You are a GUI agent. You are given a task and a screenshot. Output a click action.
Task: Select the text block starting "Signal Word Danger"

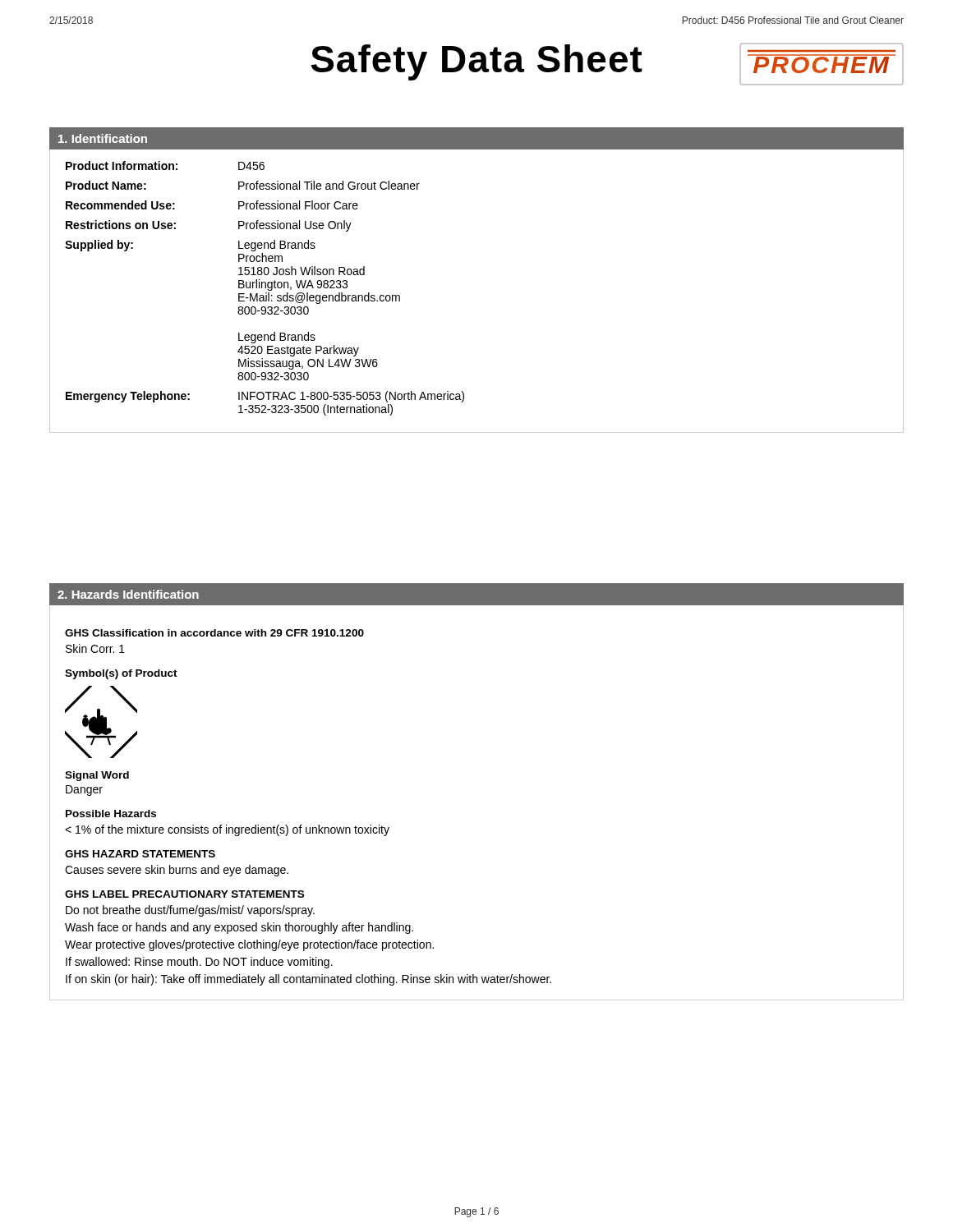click(x=97, y=776)
